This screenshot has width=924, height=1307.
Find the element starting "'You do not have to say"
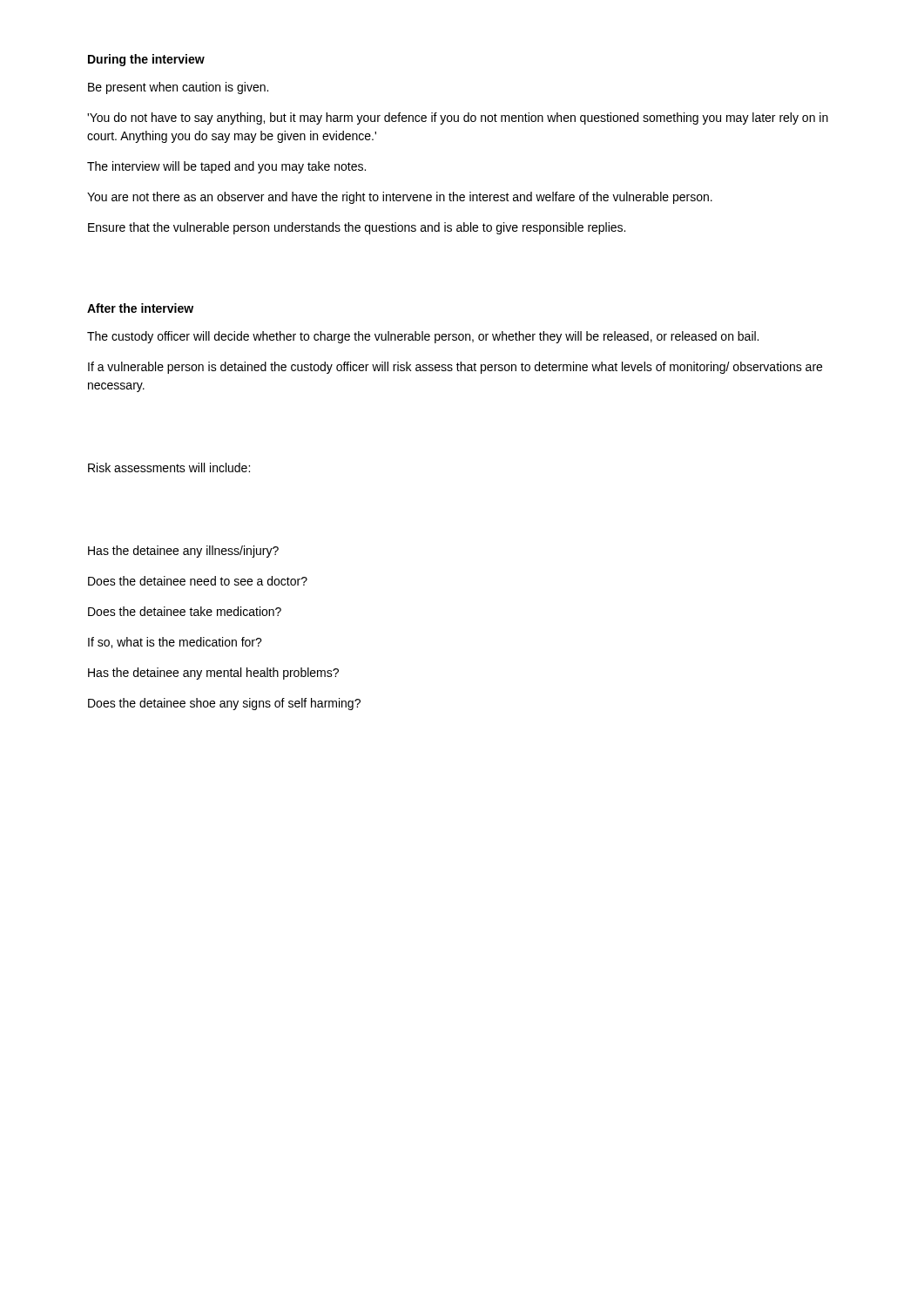coord(458,127)
